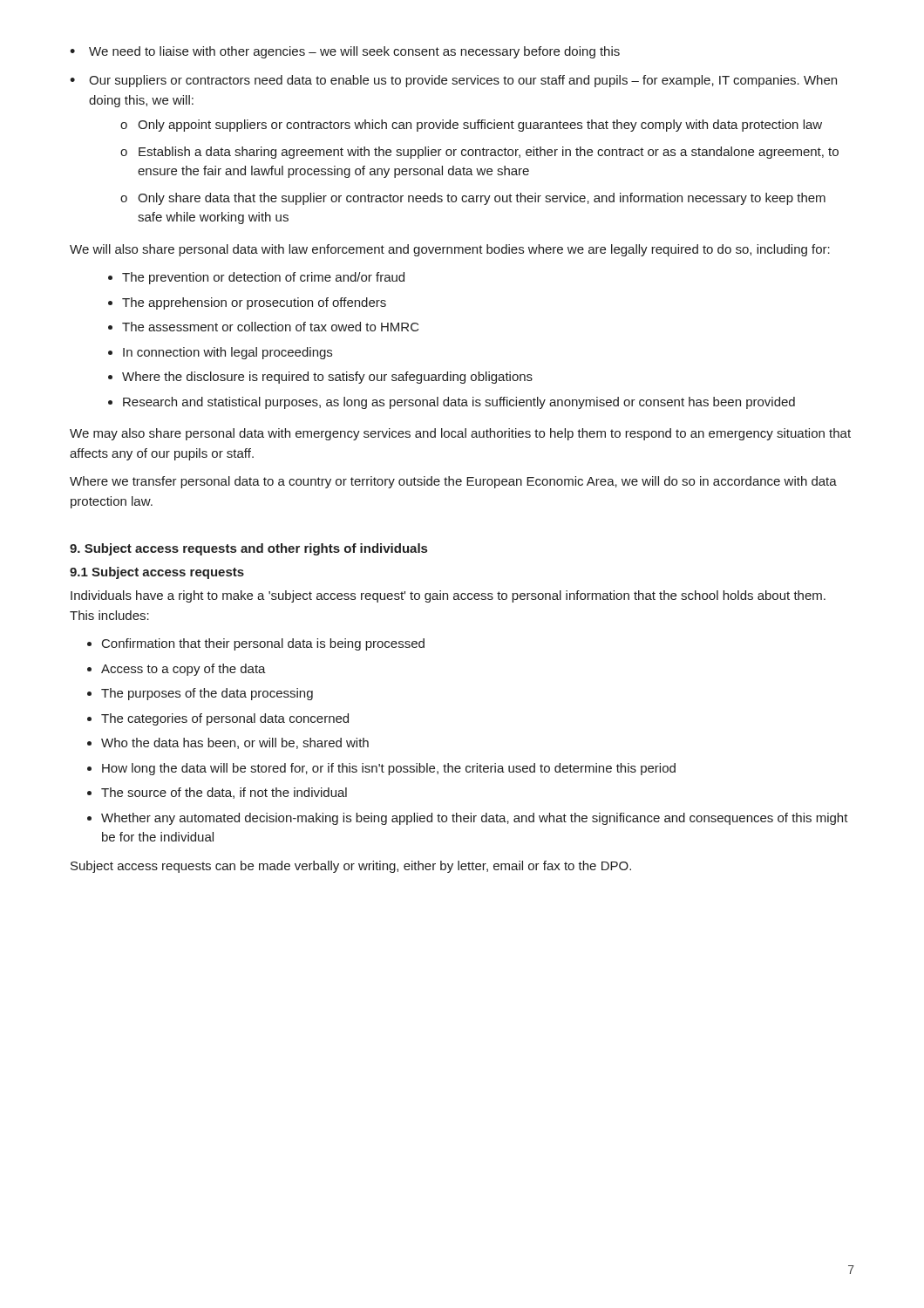Select the region starting "• Our suppliers or contractors need"
Screen dimensions: 1308x924
click(x=462, y=90)
